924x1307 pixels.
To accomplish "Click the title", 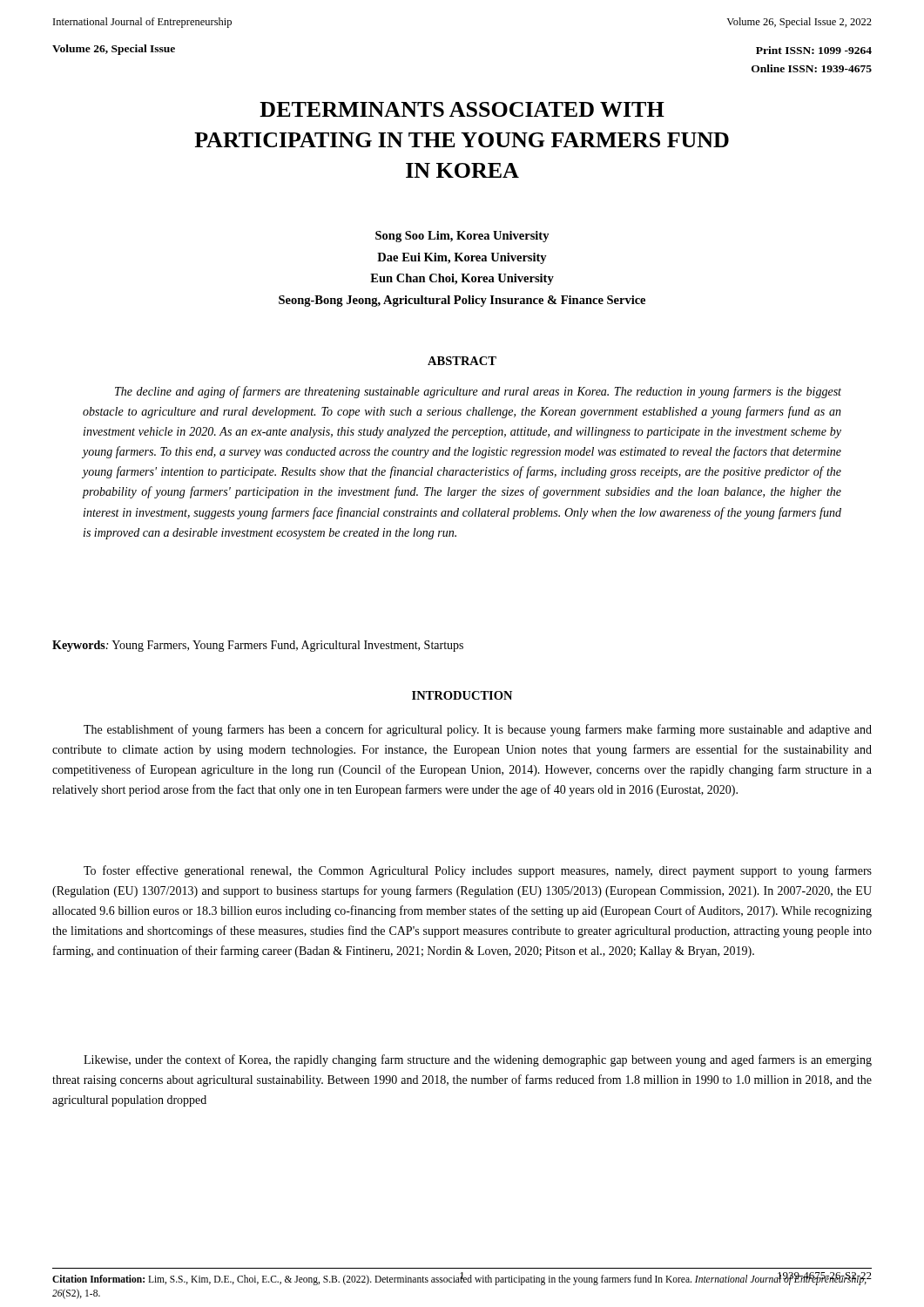I will click(x=462, y=140).
